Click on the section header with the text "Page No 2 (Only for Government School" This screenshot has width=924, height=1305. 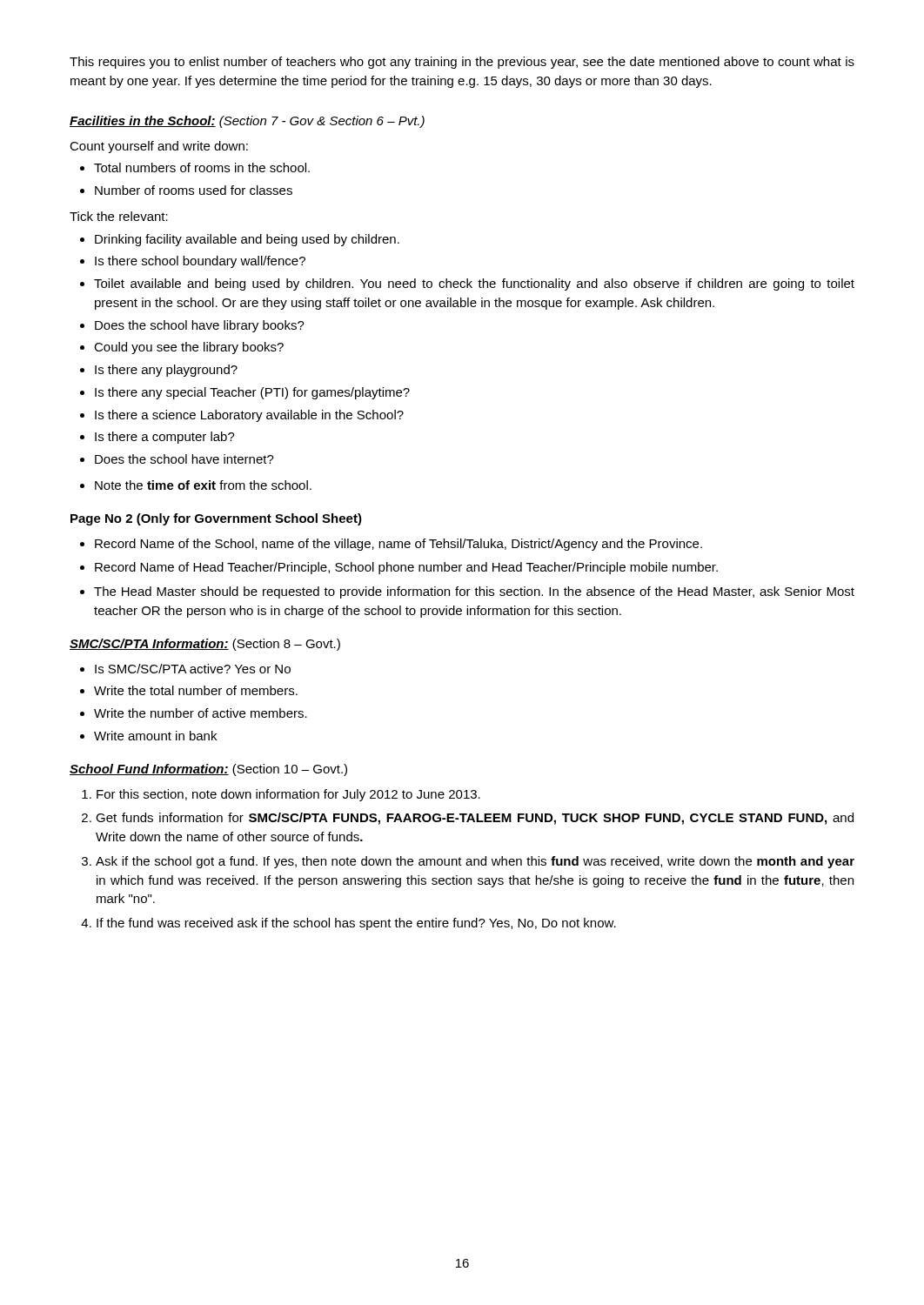(x=216, y=518)
